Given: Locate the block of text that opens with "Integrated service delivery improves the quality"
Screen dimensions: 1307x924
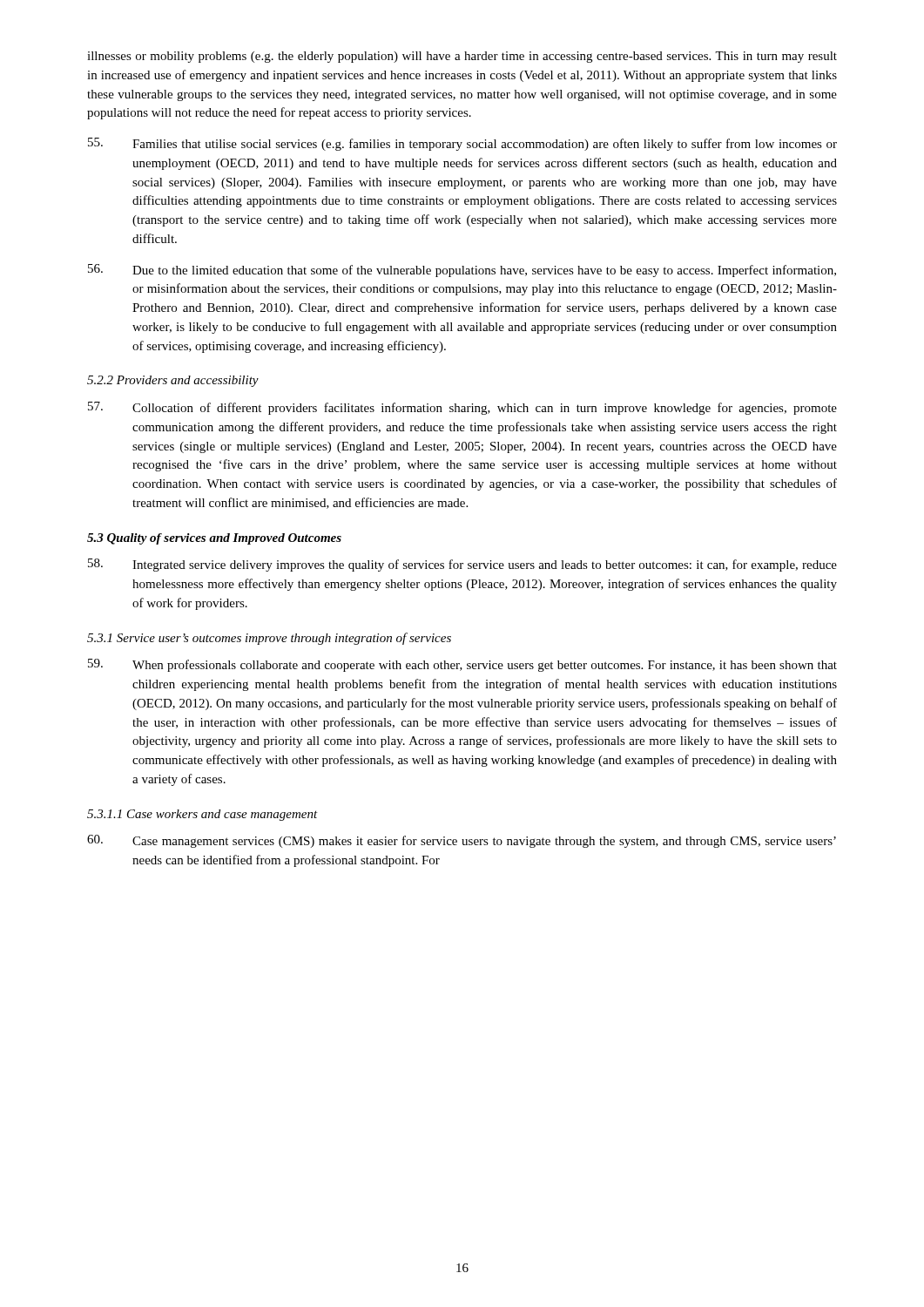Looking at the screenshot, I should (462, 585).
